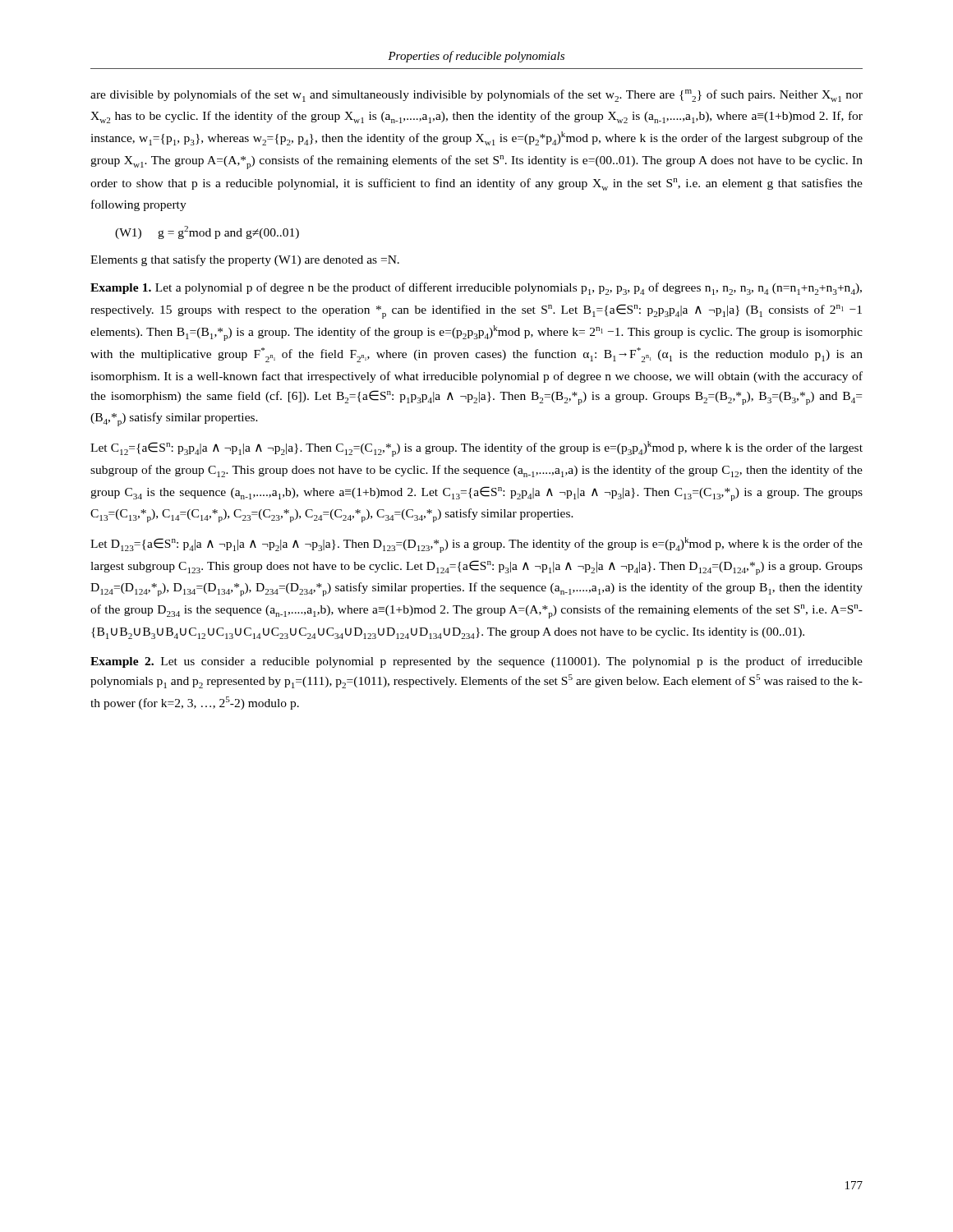Navigate to the block starting "Let D123={a∈Sn: p4|a ∧ ¬p1|a ∧ ¬p2|a ∧"
The width and height of the screenshot is (953, 1232).
coord(476,587)
